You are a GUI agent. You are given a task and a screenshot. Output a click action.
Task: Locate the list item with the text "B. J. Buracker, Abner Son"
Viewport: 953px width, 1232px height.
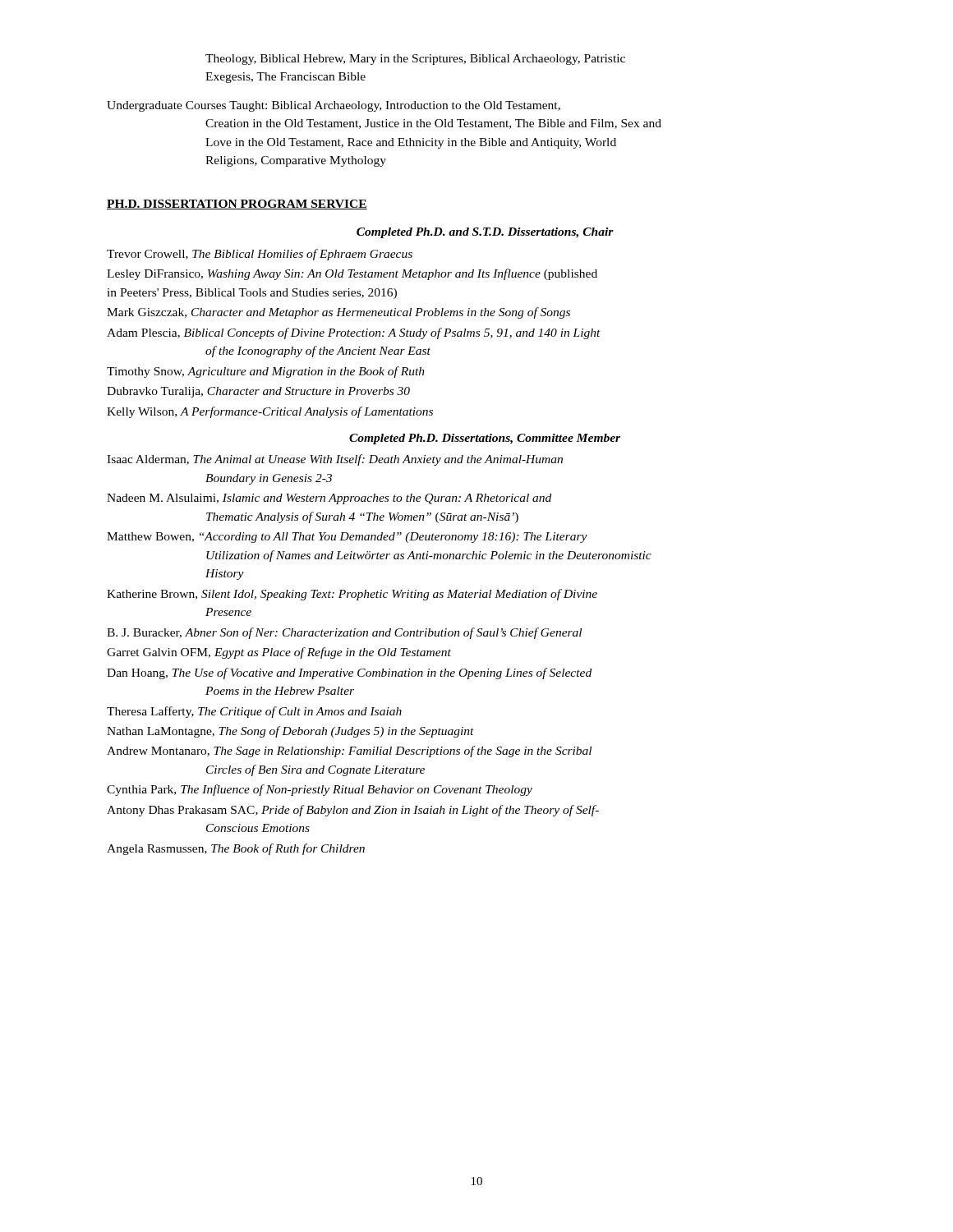pos(345,632)
